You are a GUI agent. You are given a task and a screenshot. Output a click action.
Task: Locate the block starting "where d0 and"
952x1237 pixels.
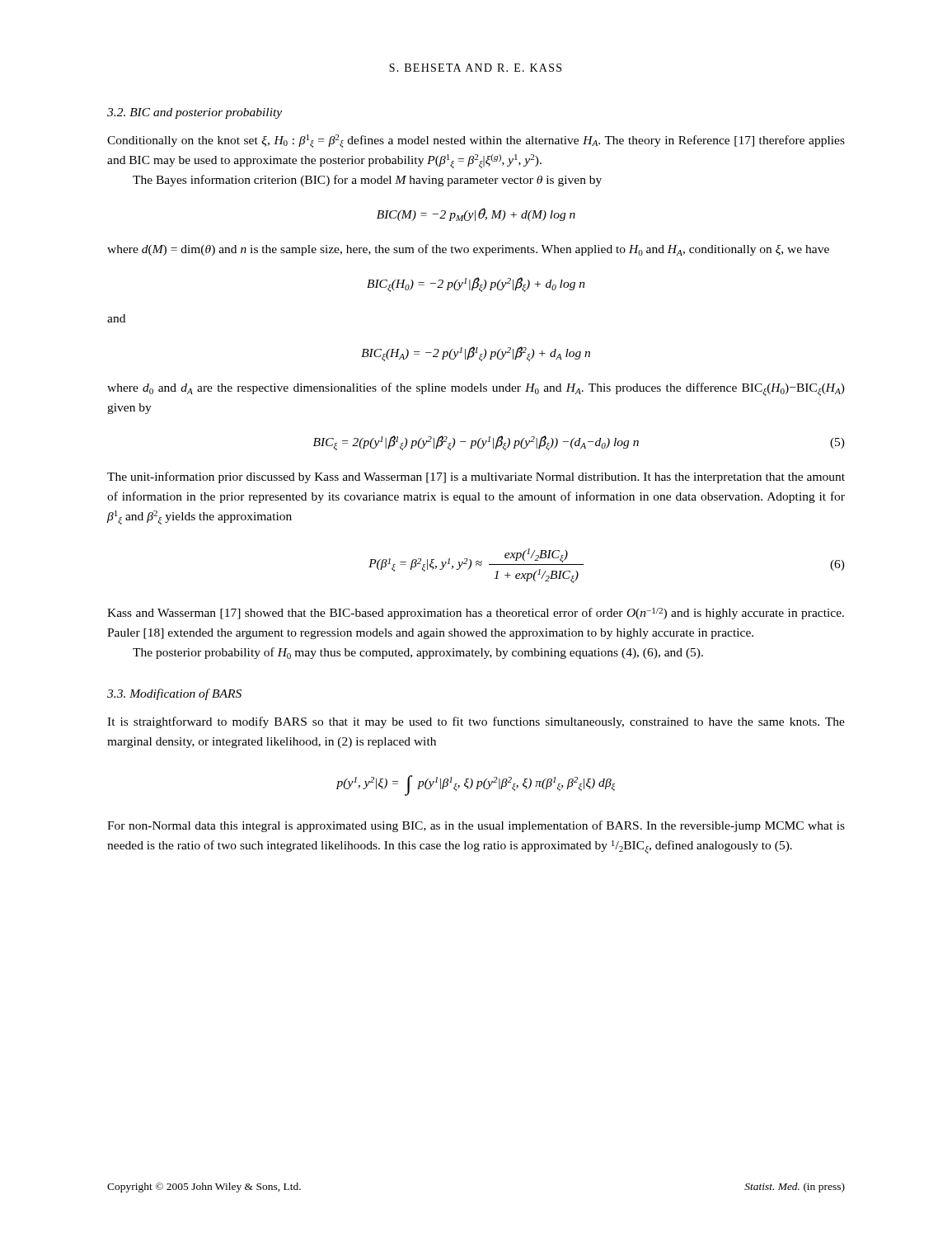(476, 397)
